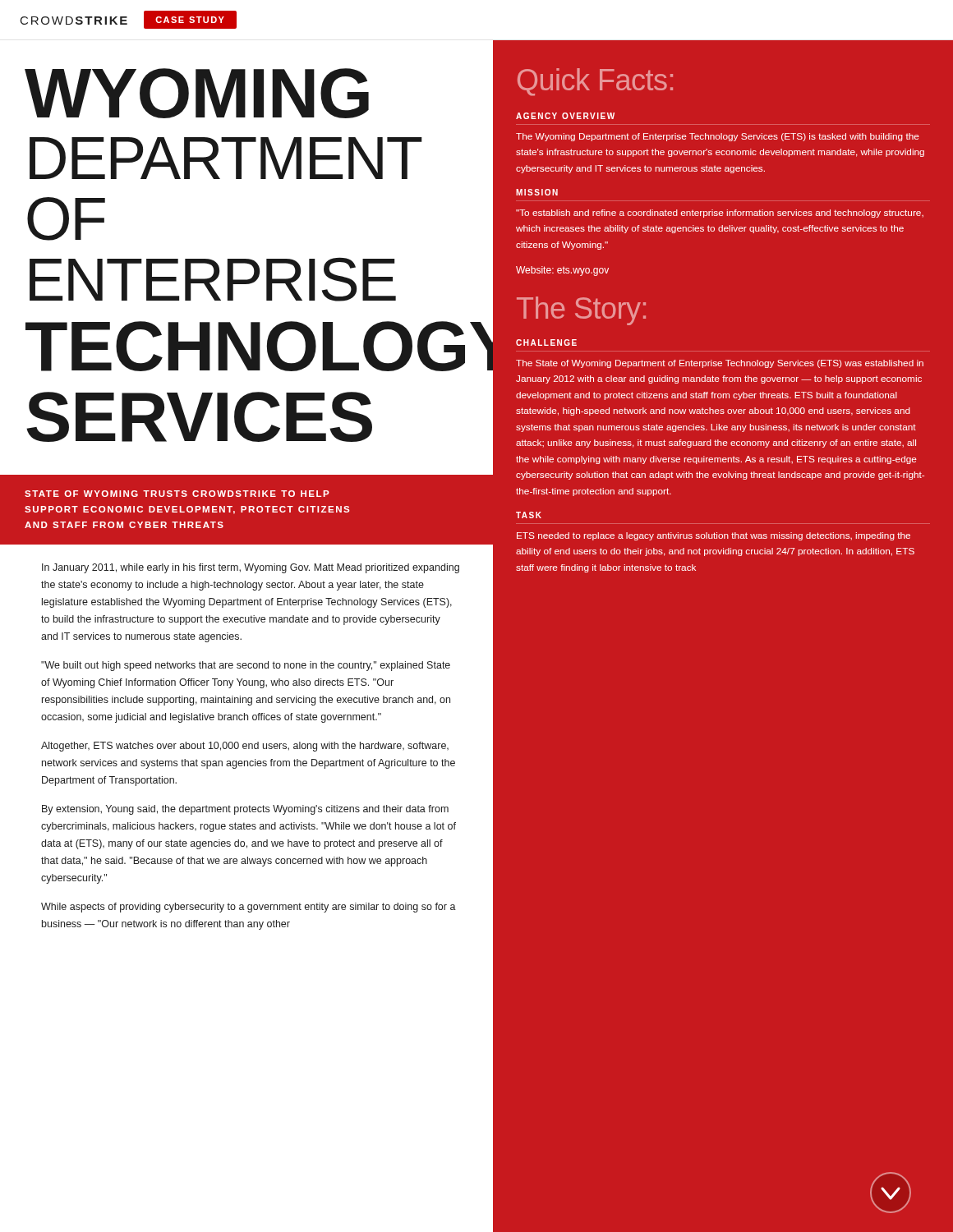Select the title that reads "WYOMING DEPARTMENT OF ENTERPRISE TECHNOLOGY"
Viewport: 953px width, 1232px height.
tap(259, 255)
